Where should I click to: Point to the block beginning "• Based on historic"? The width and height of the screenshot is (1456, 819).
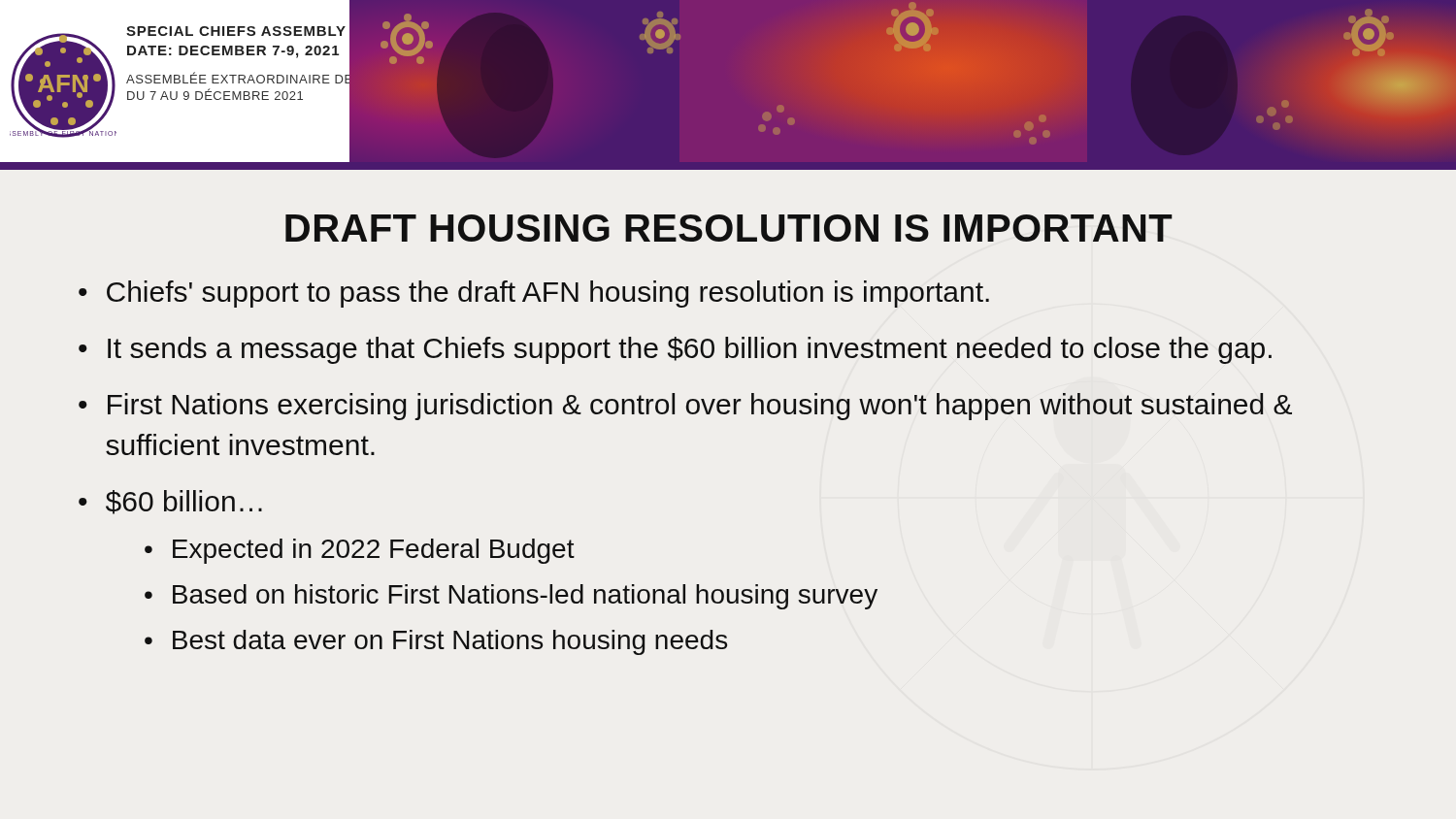[511, 595]
